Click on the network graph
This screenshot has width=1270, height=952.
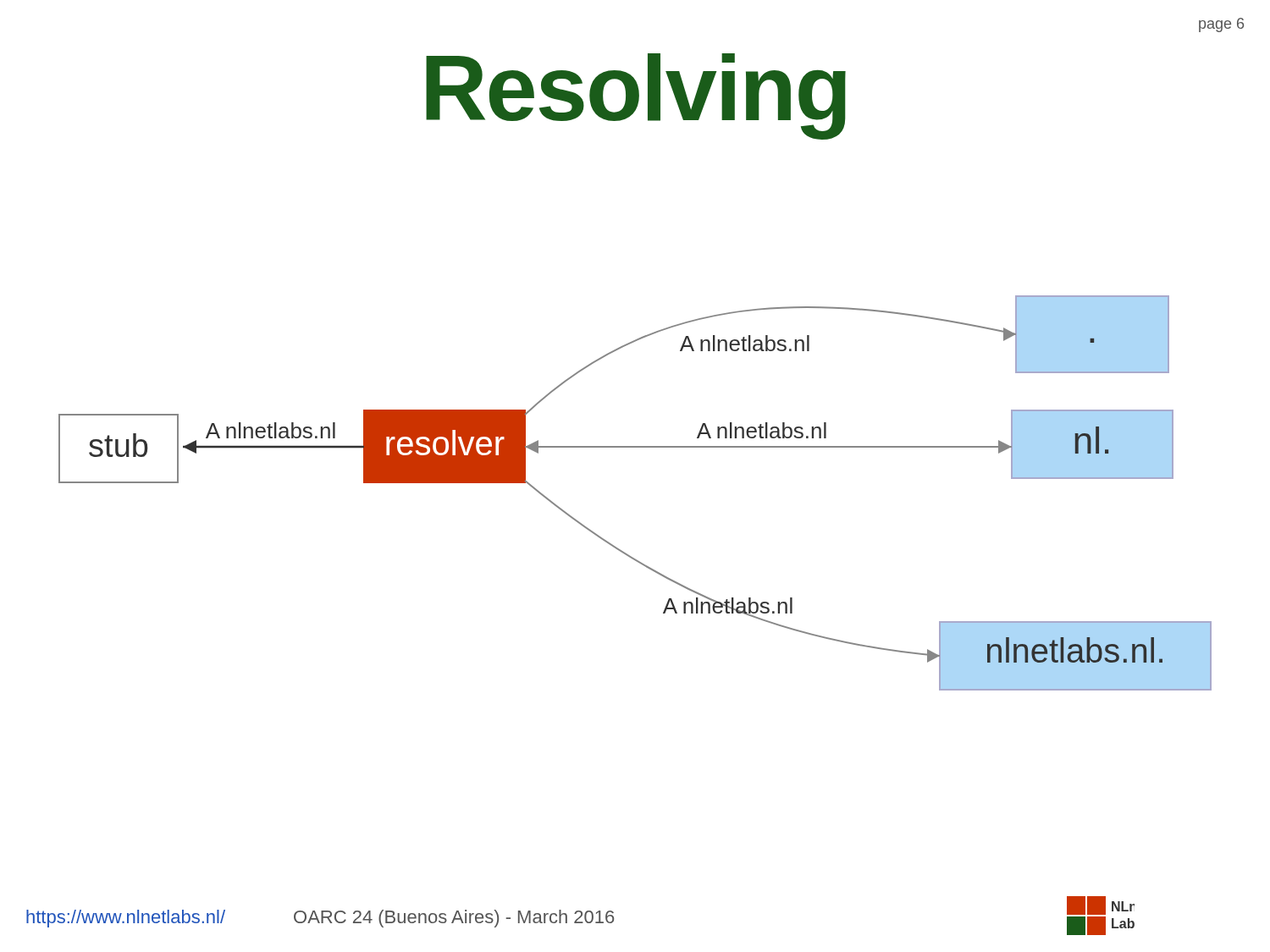(x=635, y=474)
